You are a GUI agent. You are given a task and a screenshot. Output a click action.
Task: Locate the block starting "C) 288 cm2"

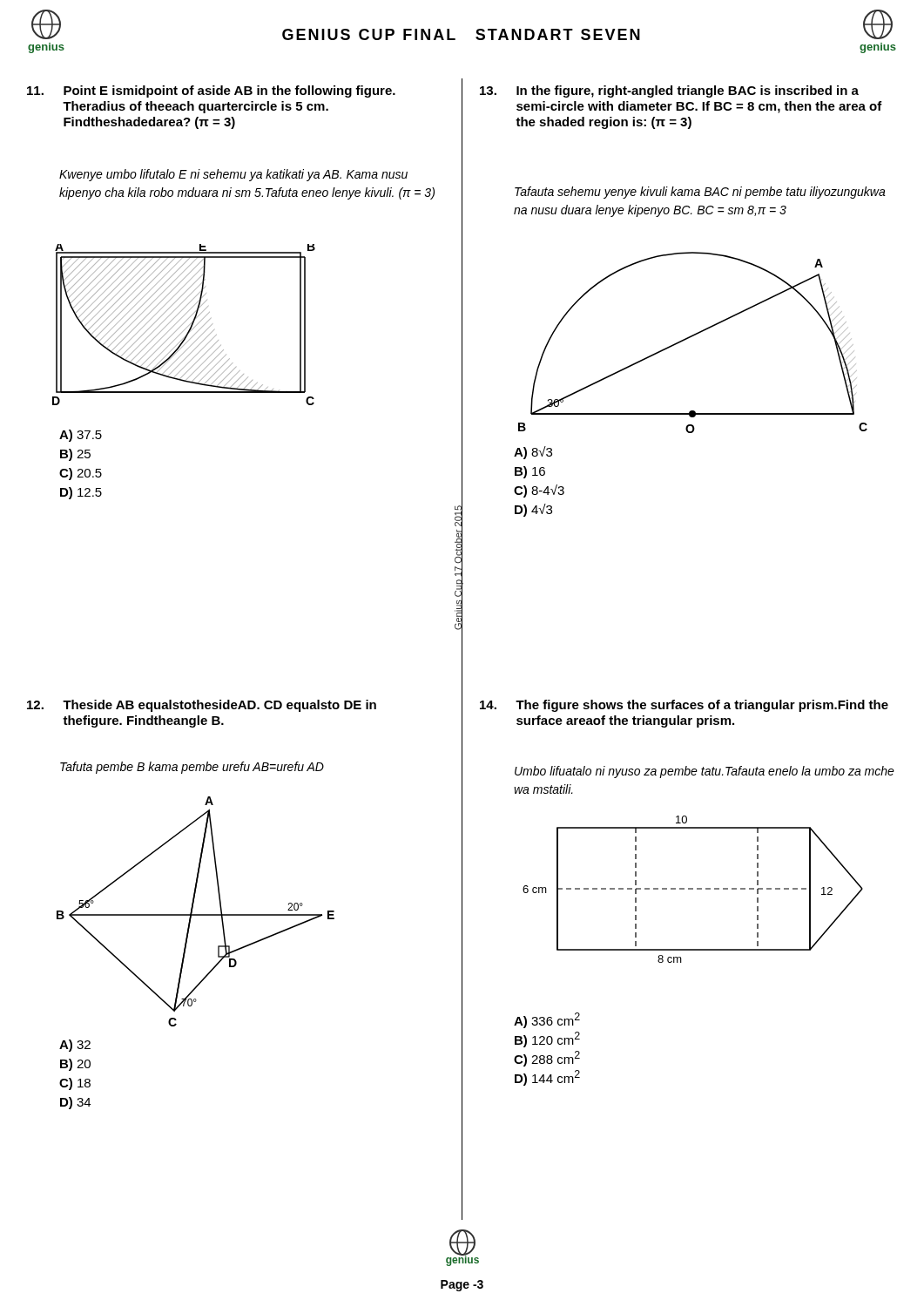pyautogui.click(x=547, y=1058)
